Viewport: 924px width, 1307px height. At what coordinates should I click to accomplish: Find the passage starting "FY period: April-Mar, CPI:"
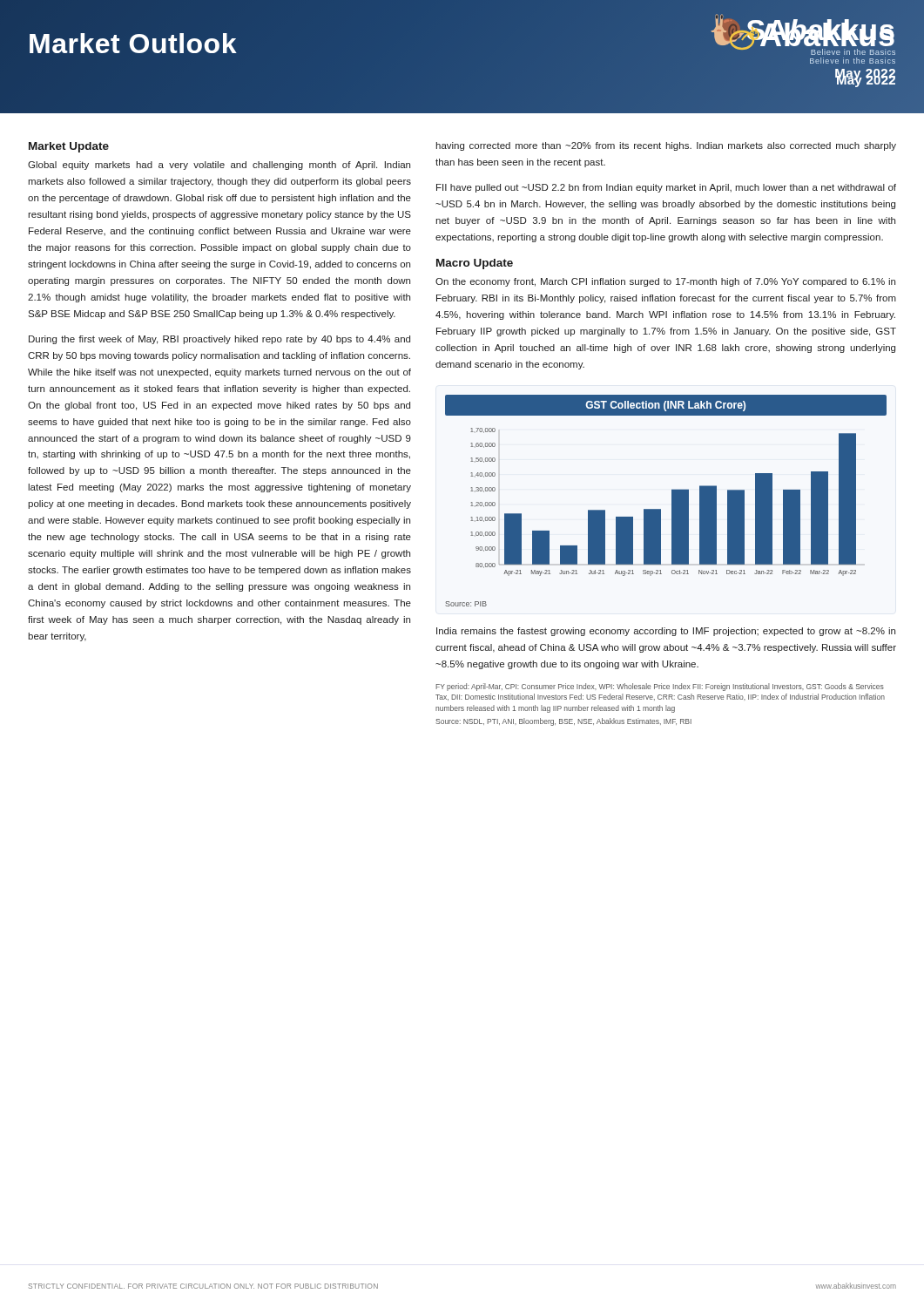coord(660,697)
